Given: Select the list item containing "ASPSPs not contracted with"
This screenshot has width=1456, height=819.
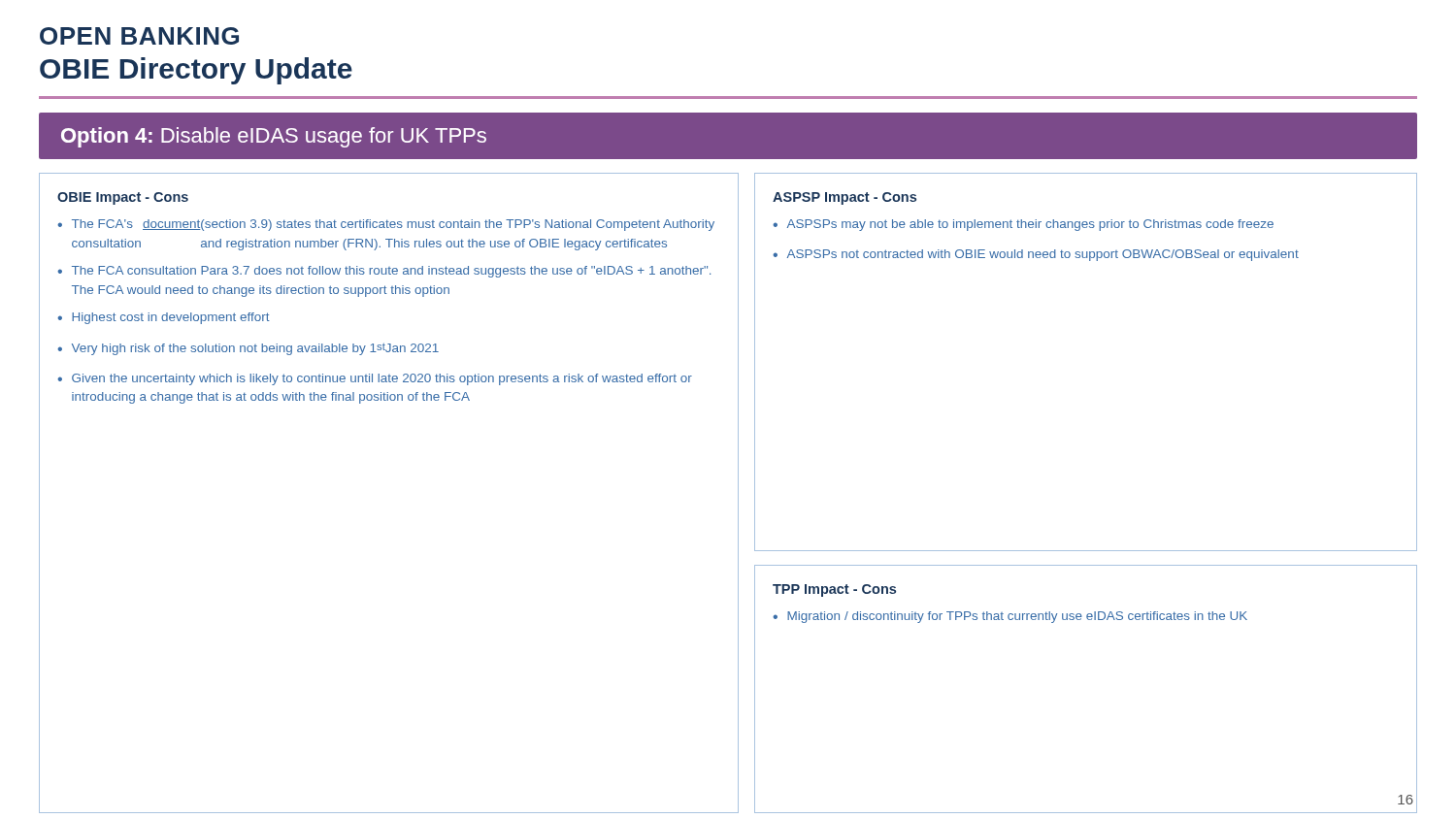Looking at the screenshot, I should coord(1043,254).
